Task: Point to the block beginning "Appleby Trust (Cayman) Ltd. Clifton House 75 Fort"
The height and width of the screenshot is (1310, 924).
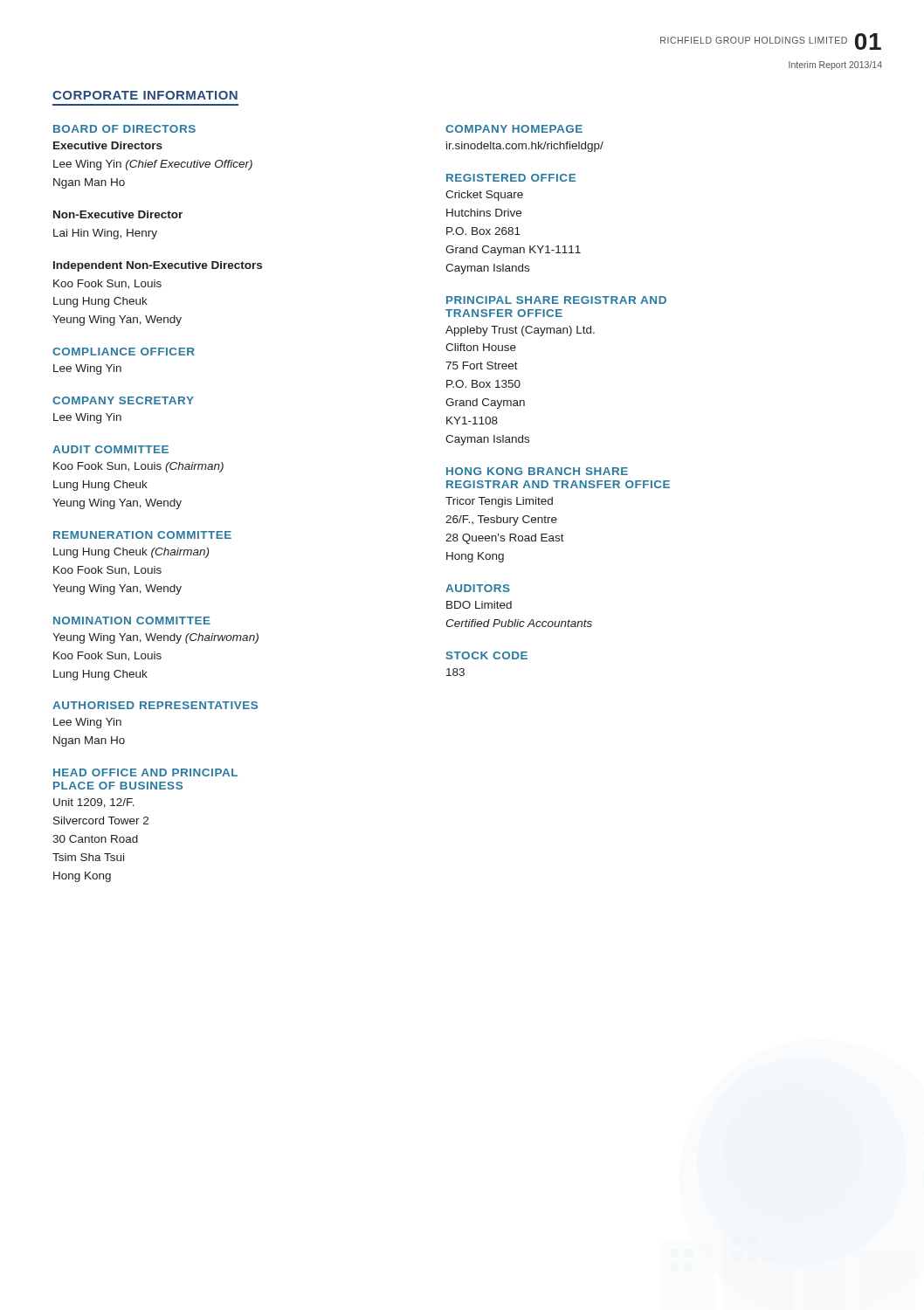Action: click(x=520, y=384)
